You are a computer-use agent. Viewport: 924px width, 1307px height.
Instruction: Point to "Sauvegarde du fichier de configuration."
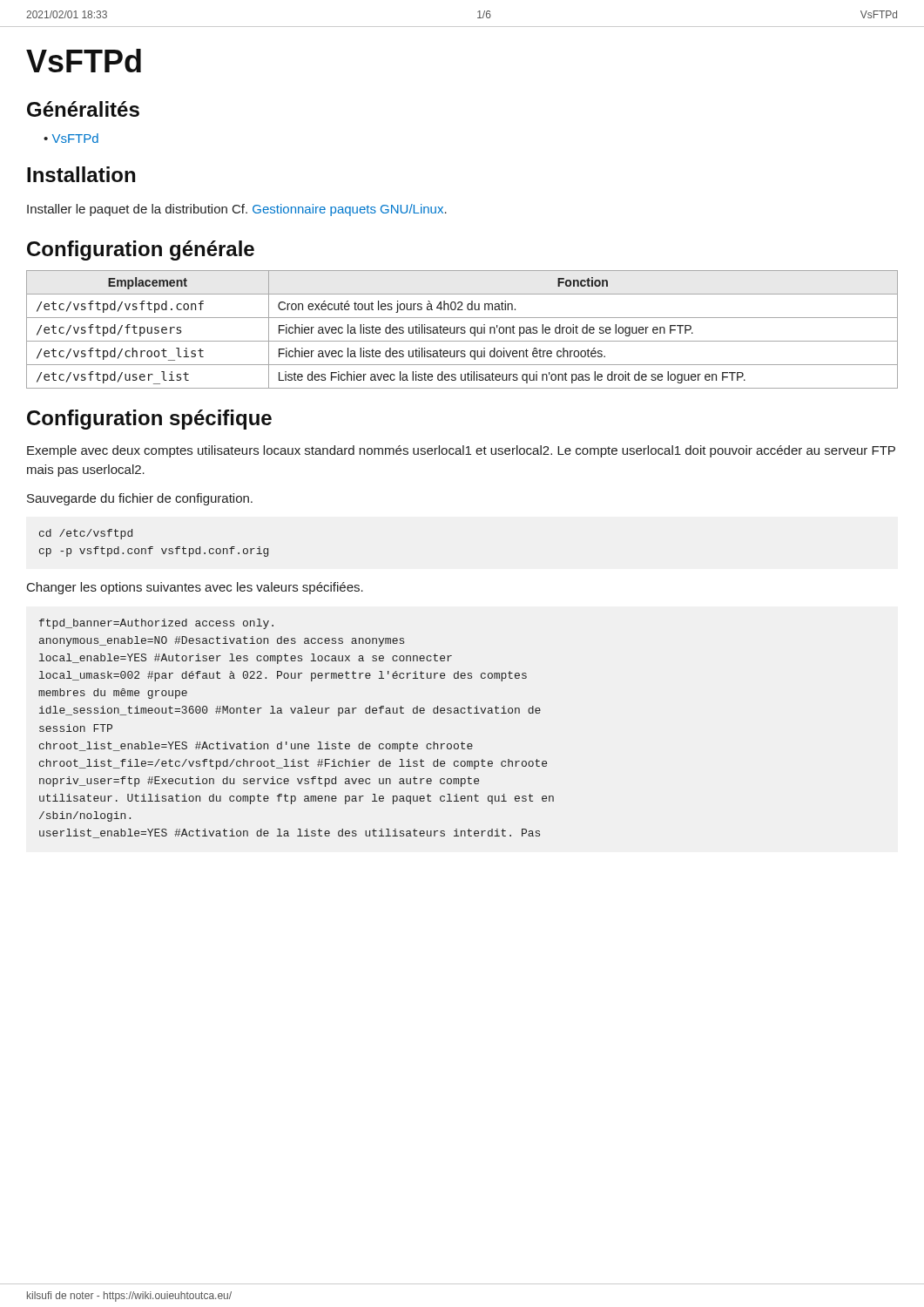(140, 498)
